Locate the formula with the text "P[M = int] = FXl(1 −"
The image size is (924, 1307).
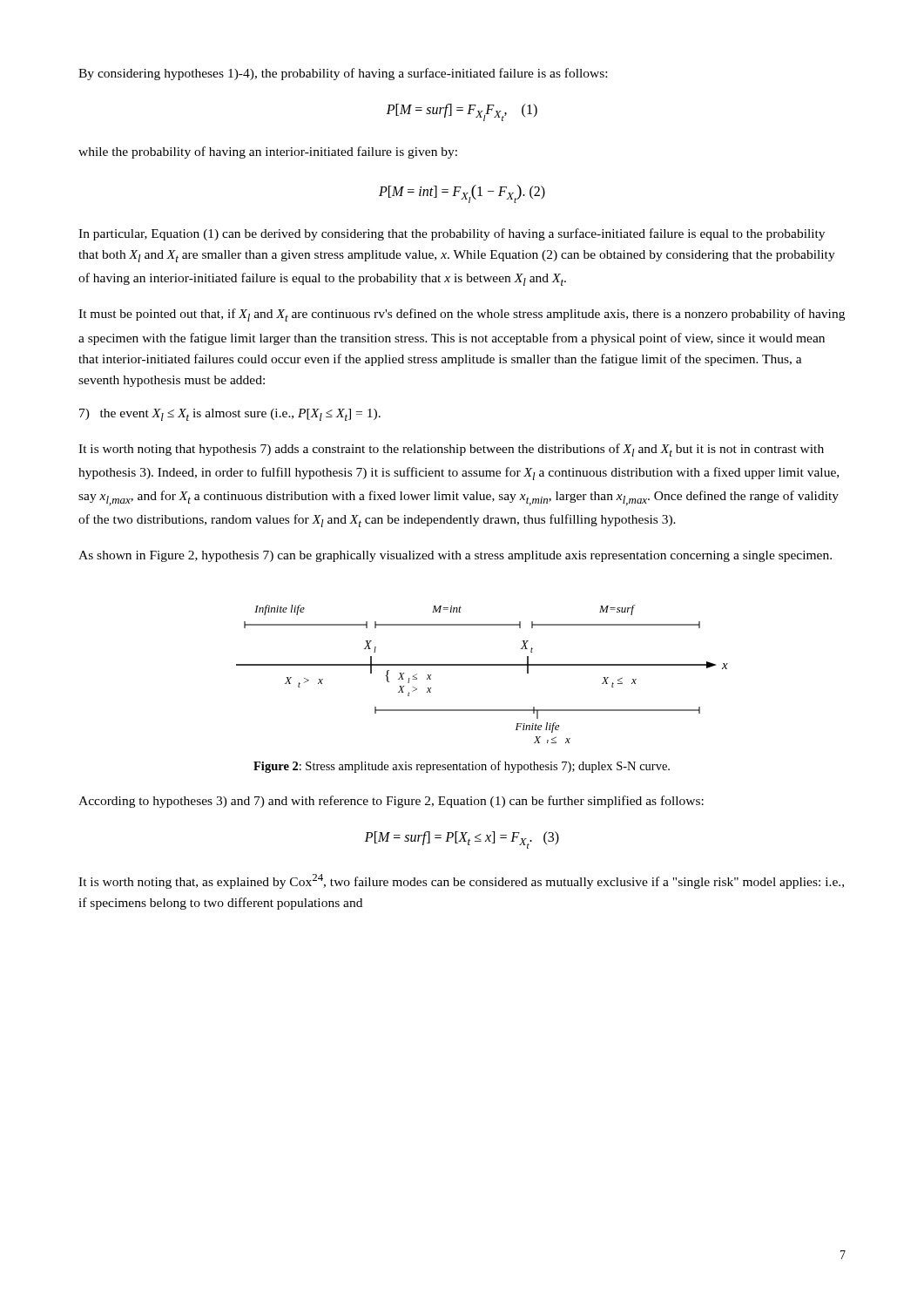point(462,193)
